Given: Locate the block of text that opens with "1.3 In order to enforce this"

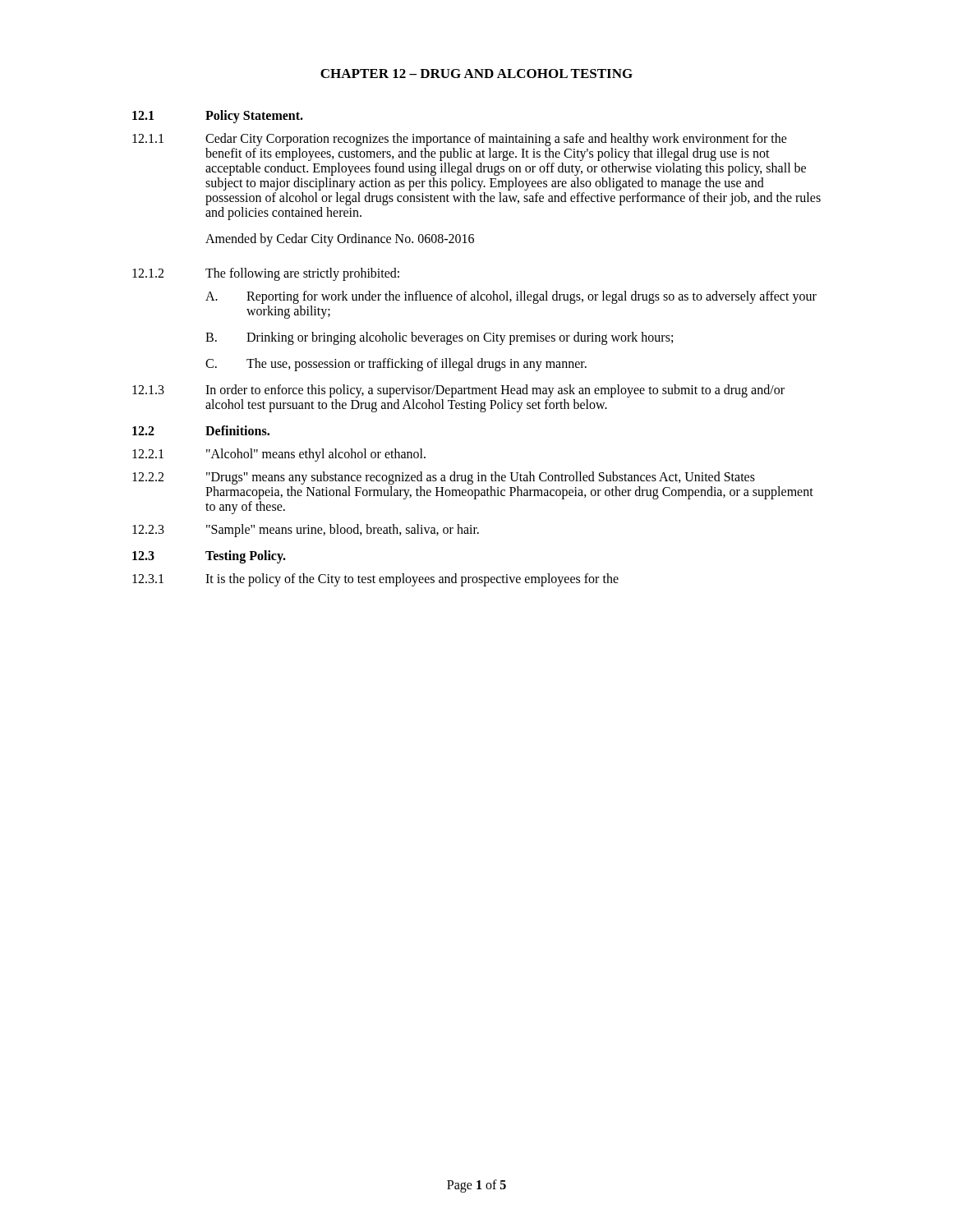Looking at the screenshot, I should coord(476,398).
